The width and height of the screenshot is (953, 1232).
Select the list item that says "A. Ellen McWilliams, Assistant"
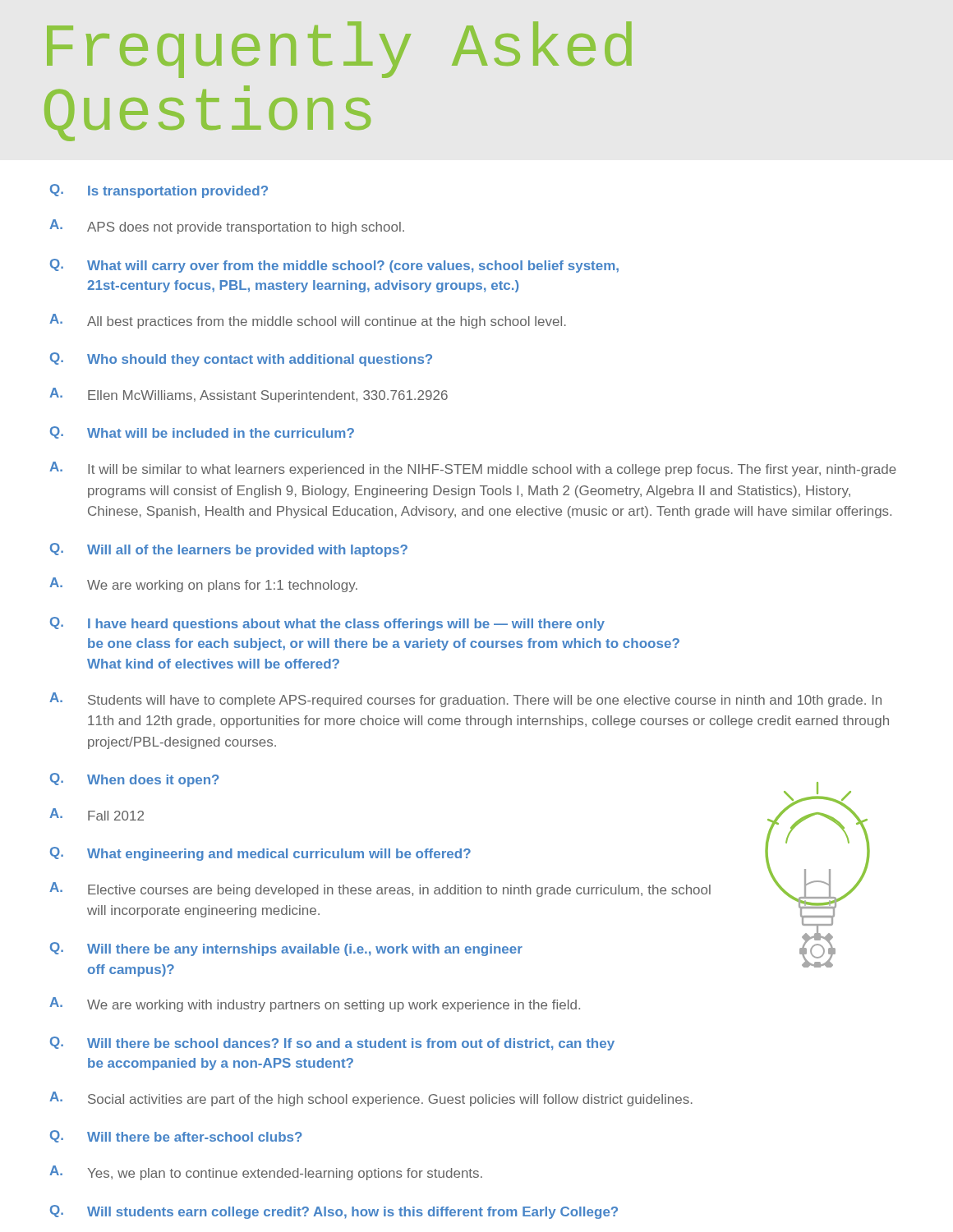click(x=249, y=396)
